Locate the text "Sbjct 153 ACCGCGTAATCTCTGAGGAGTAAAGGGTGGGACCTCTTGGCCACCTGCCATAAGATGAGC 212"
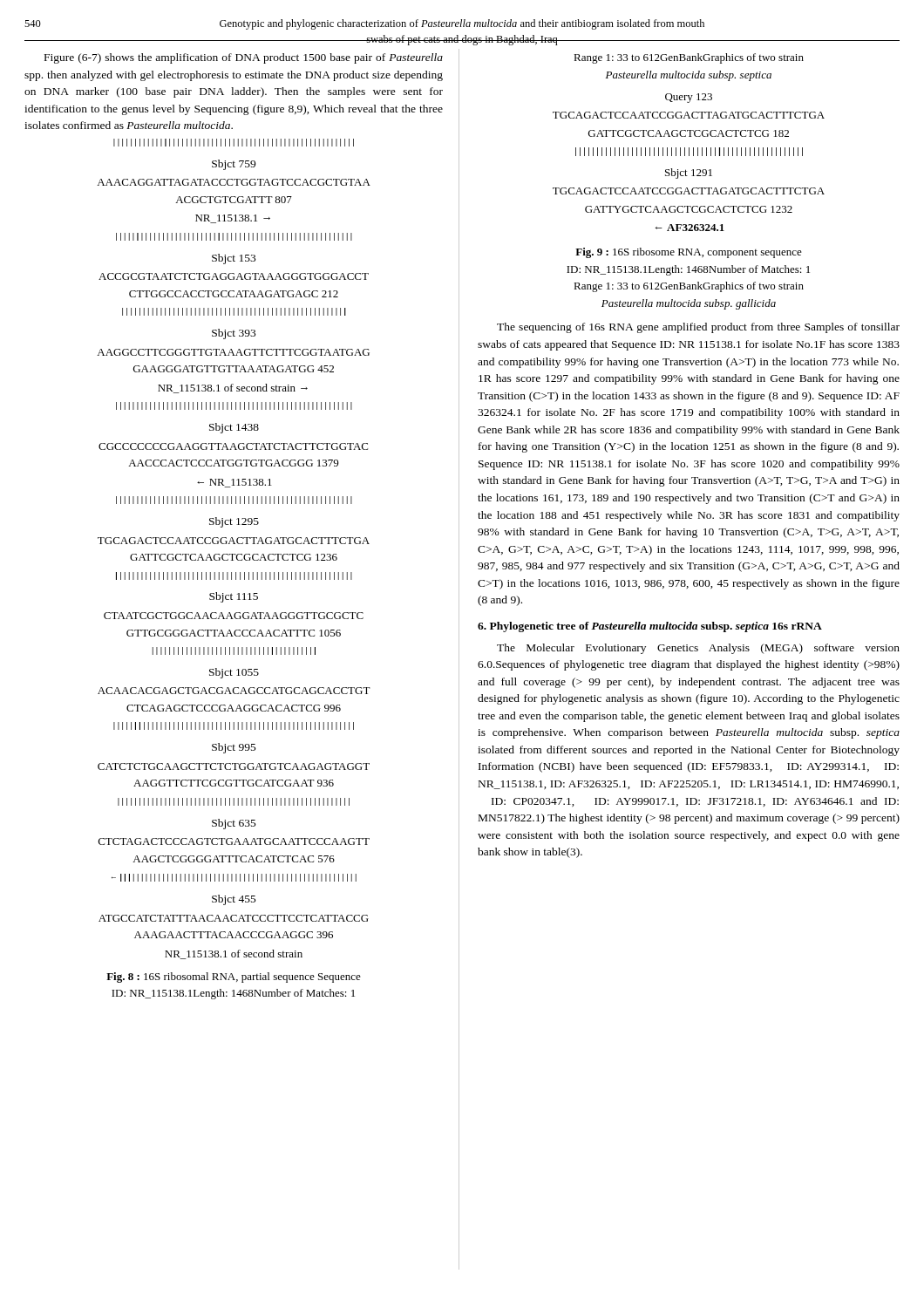924x1308 pixels. pos(234,275)
